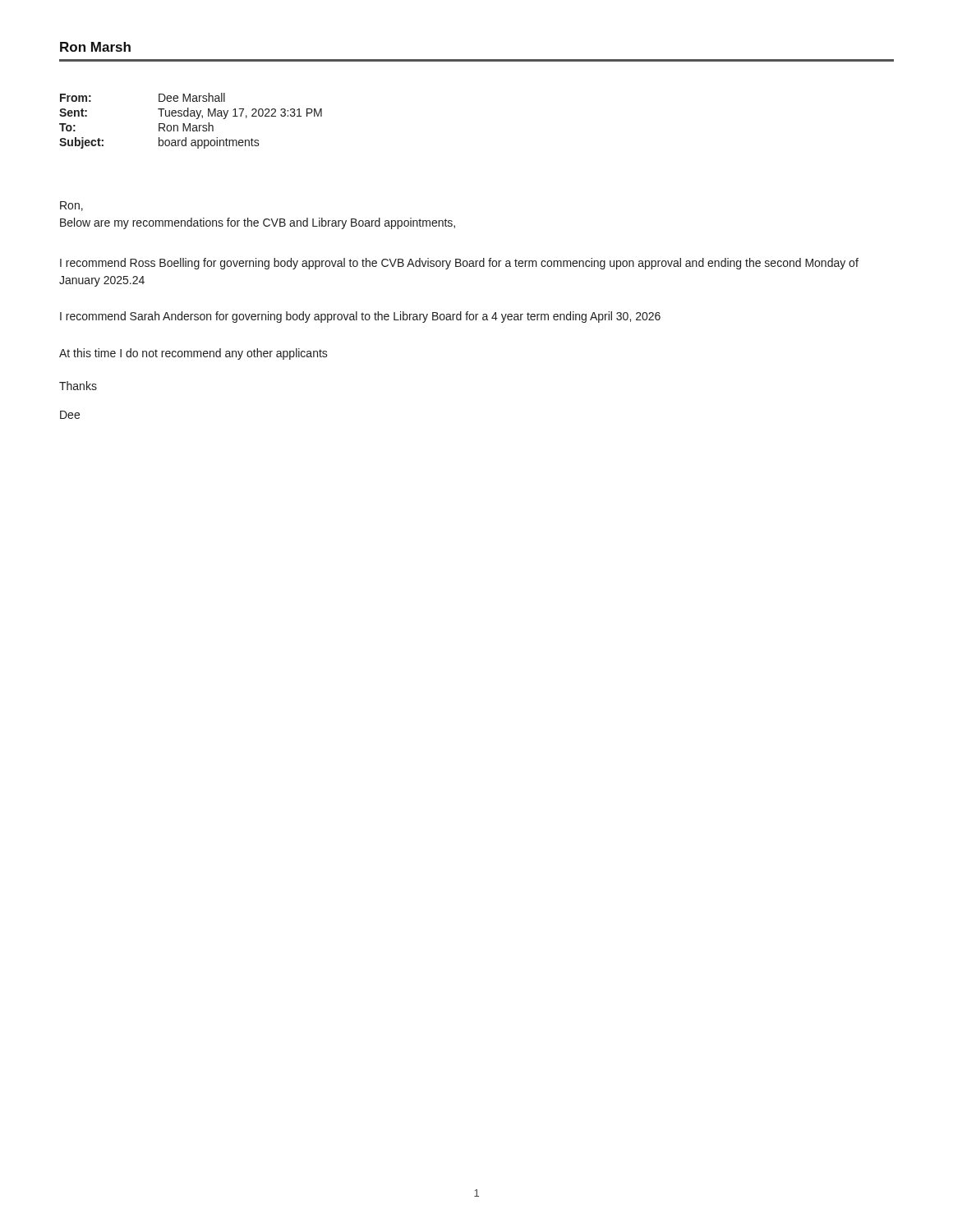Click the table
The width and height of the screenshot is (953, 1232).
coord(476,120)
